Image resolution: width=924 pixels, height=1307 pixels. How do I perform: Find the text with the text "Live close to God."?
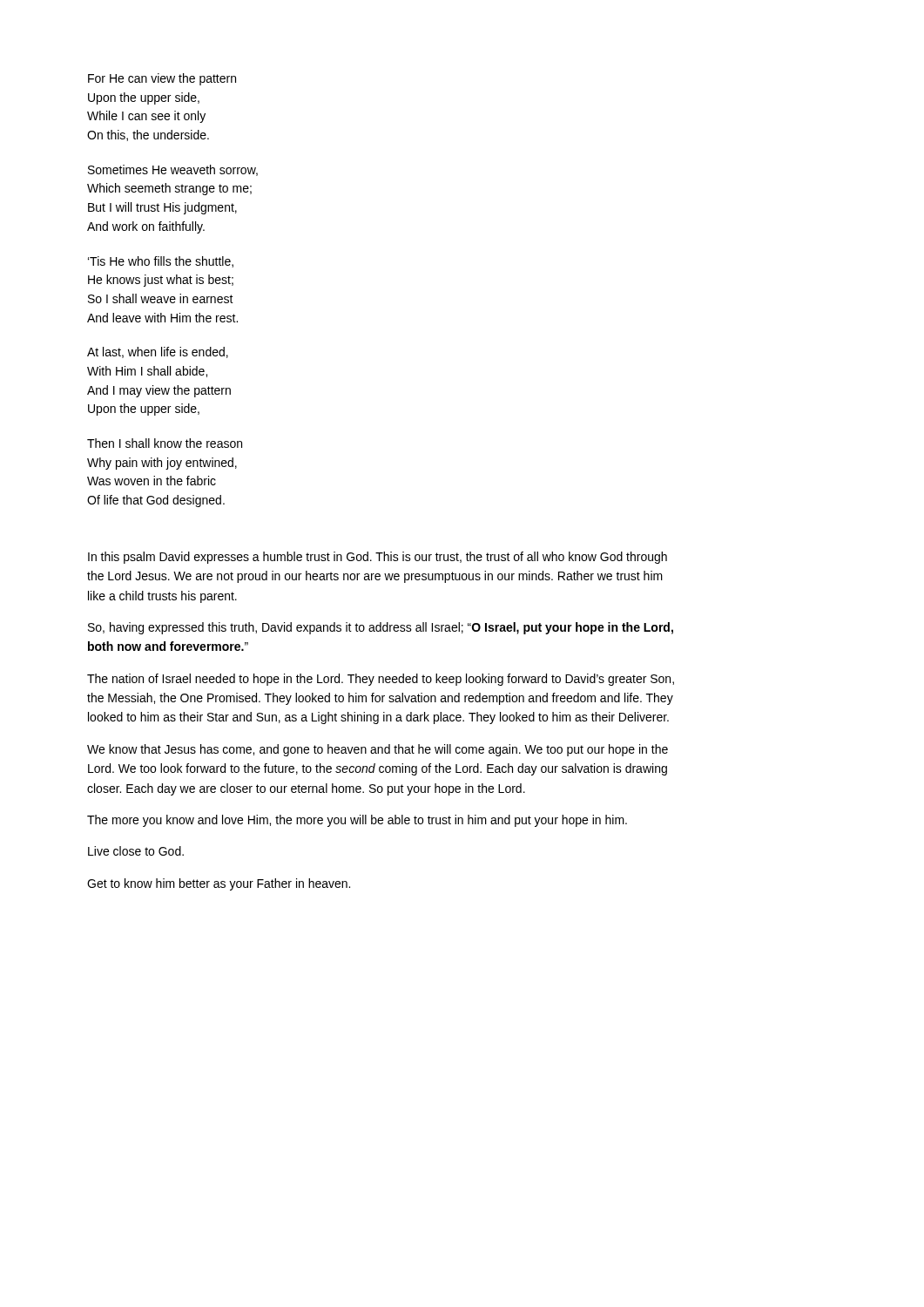pyautogui.click(x=136, y=852)
